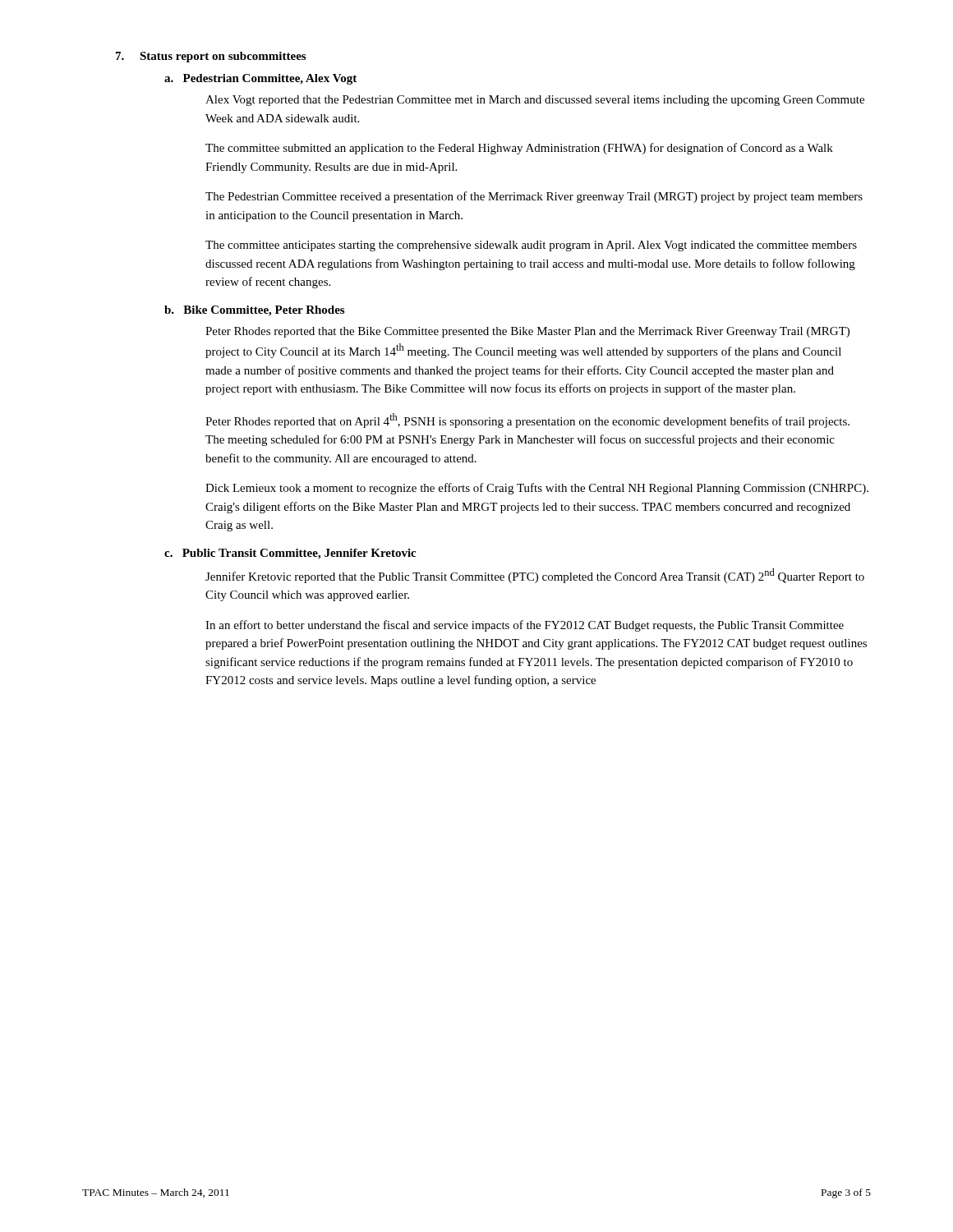The image size is (953, 1232).
Task: Find the block on this page that starts "The Pedestrian Committee"
Action: (x=534, y=206)
